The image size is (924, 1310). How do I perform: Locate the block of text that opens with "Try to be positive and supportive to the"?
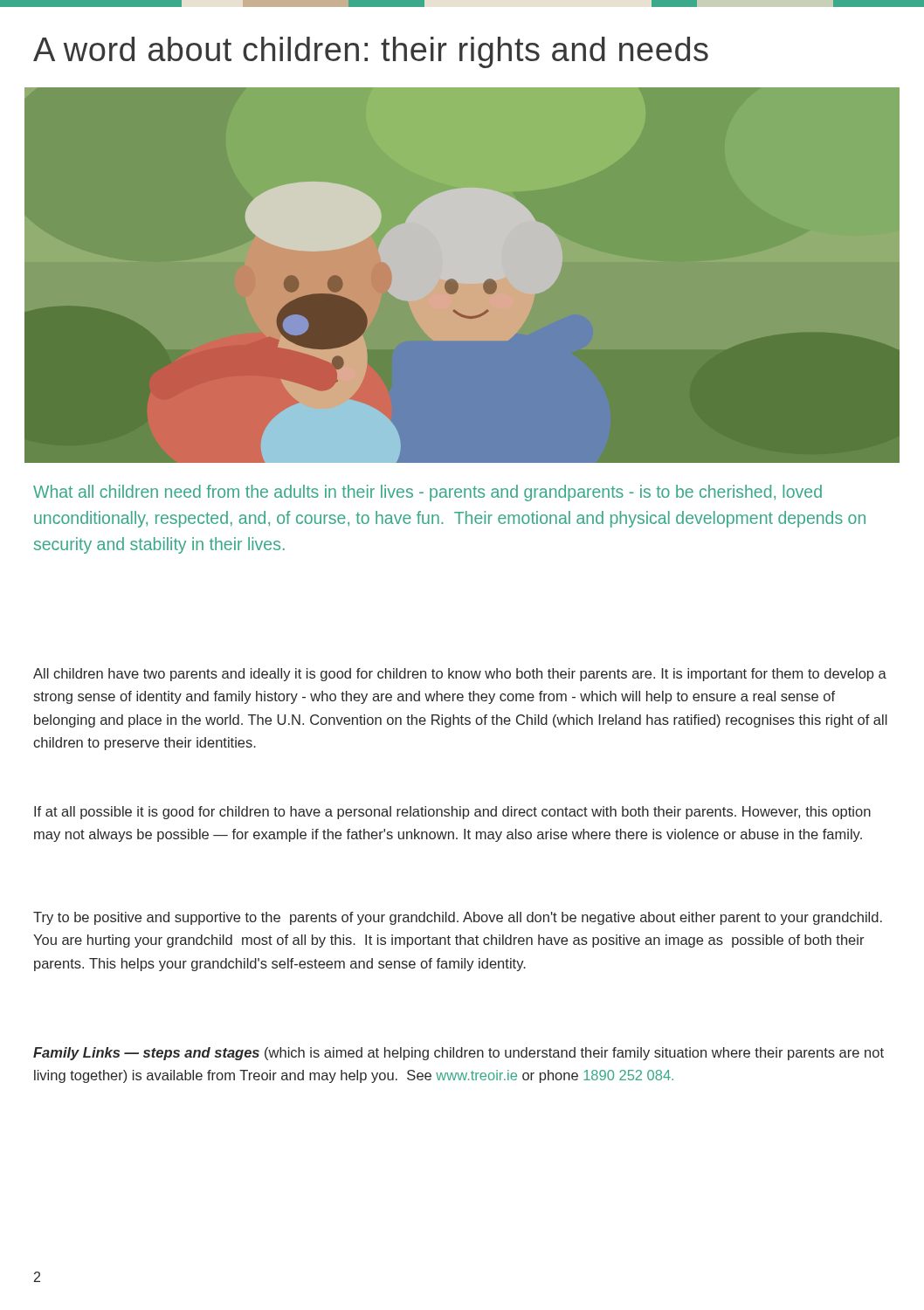(x=458, y=940)
